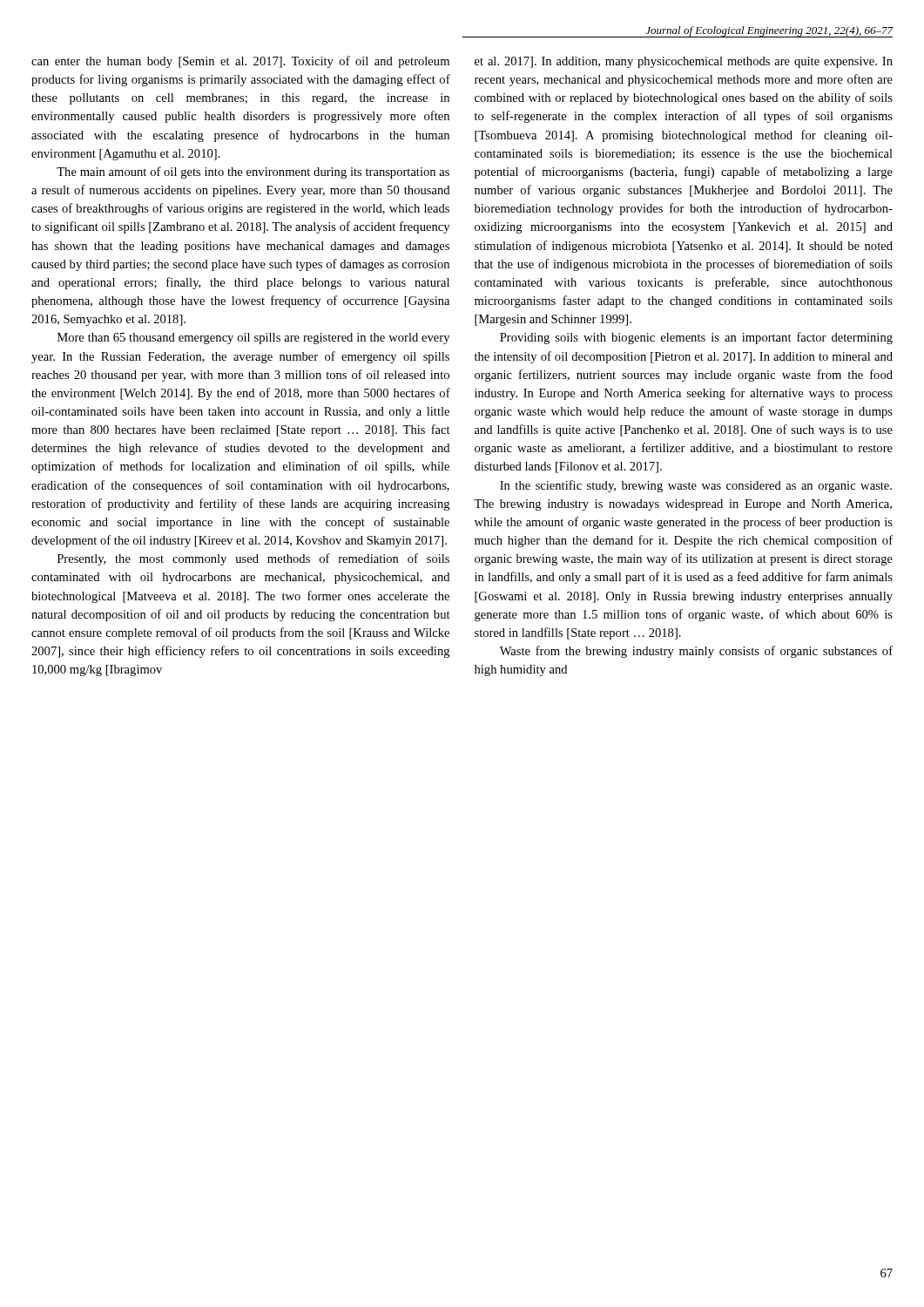The height and width of the screenshot is (1307, 924).
Task: Click on the element starting "The main amount of oil gets into the"
Action: point(241,245)
